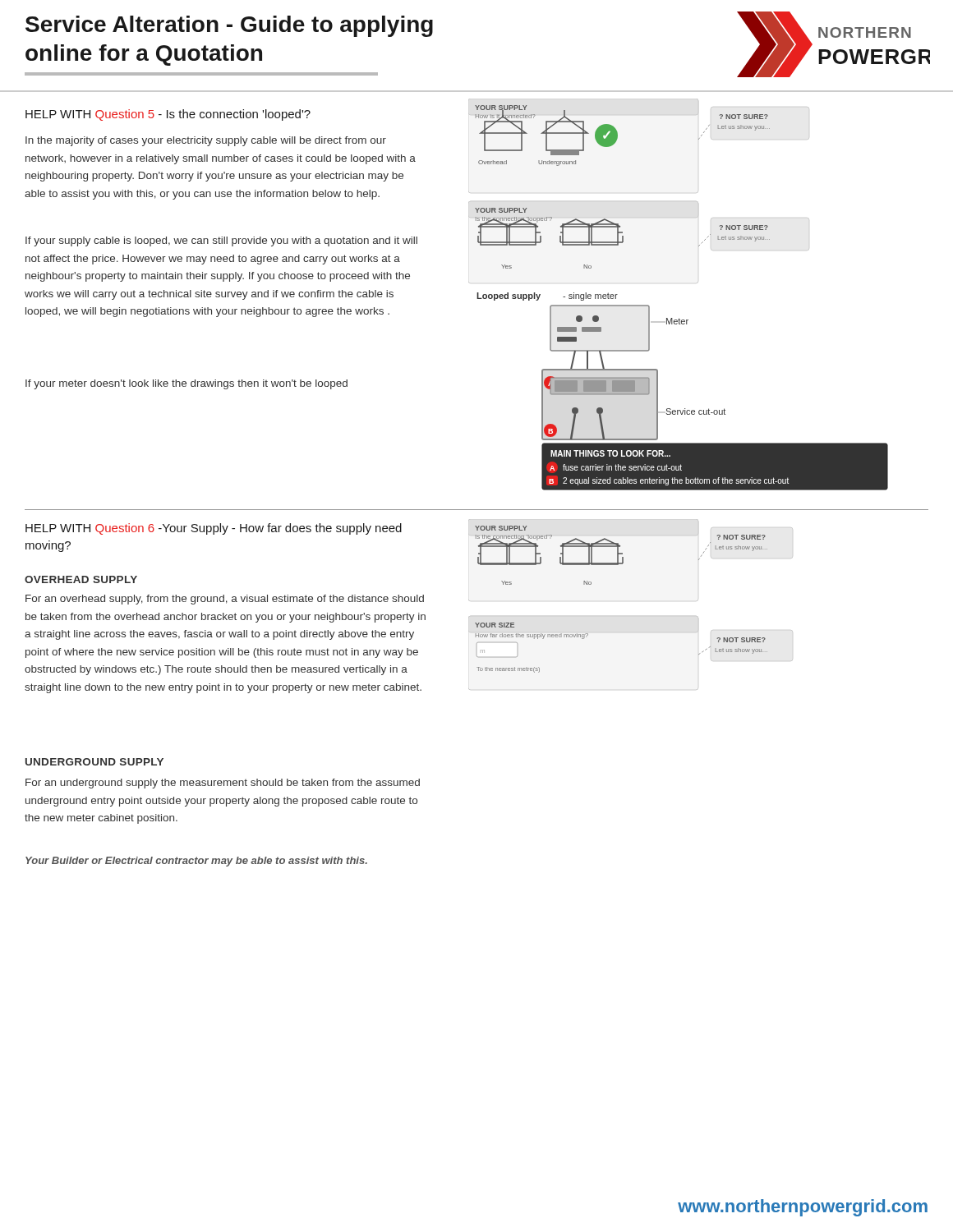Viewport: 953px width, 1232px height.
Task: Locate the block of text that opens with "If your meter doesn't look like the drawings"
Action: pos(226,383)
